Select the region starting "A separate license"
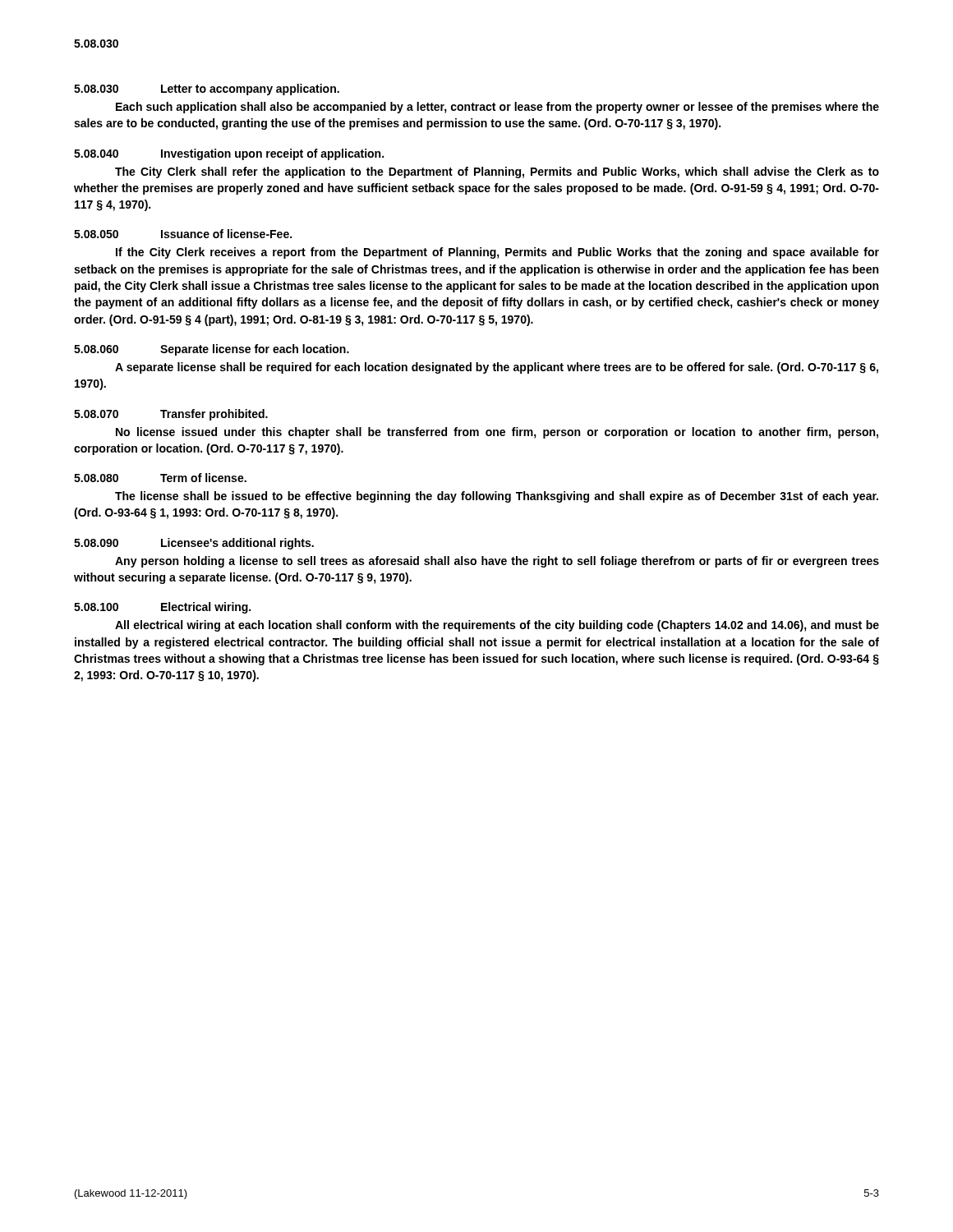 coord(476,376)
